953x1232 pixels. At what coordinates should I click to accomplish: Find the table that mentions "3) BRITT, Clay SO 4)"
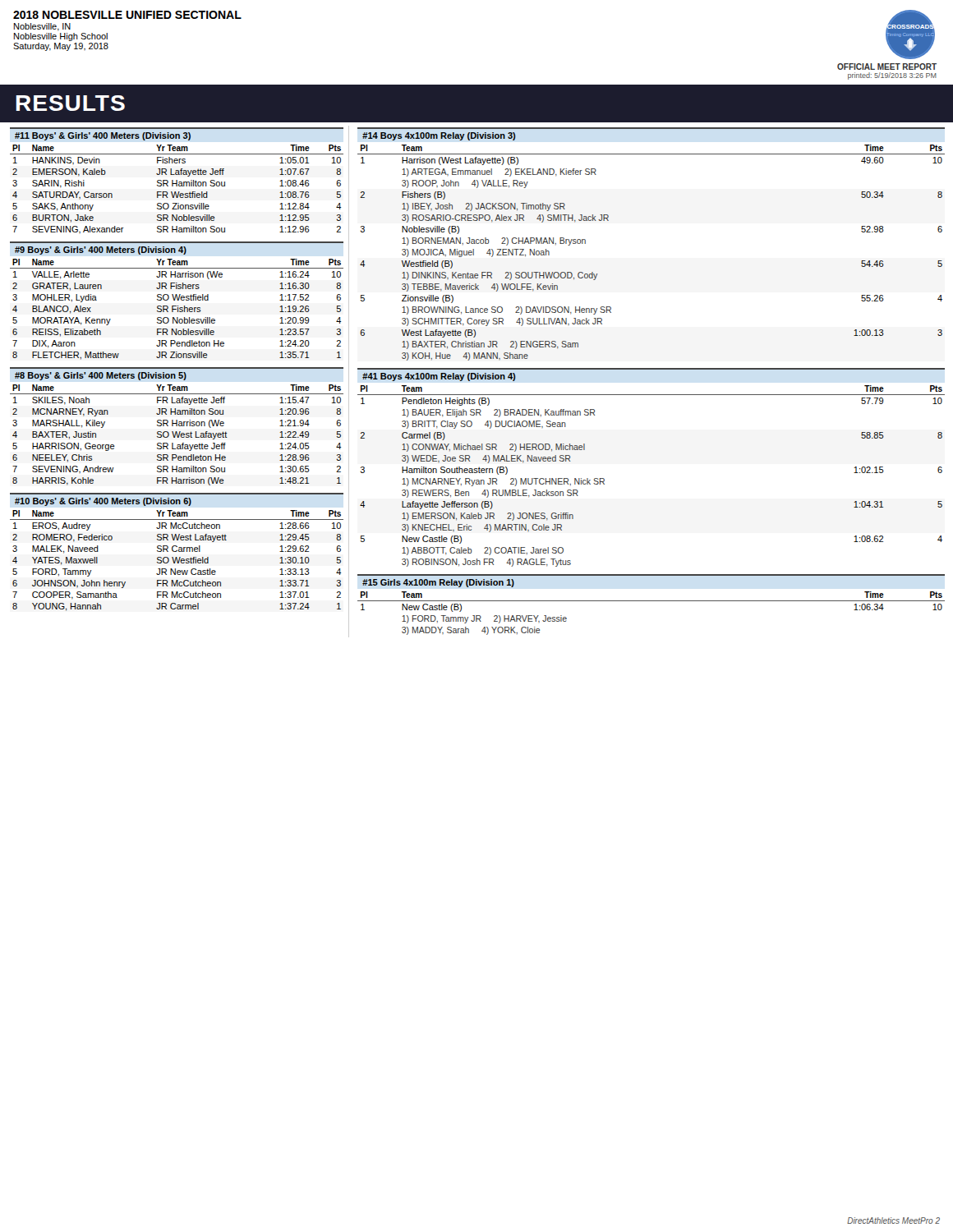651,476
